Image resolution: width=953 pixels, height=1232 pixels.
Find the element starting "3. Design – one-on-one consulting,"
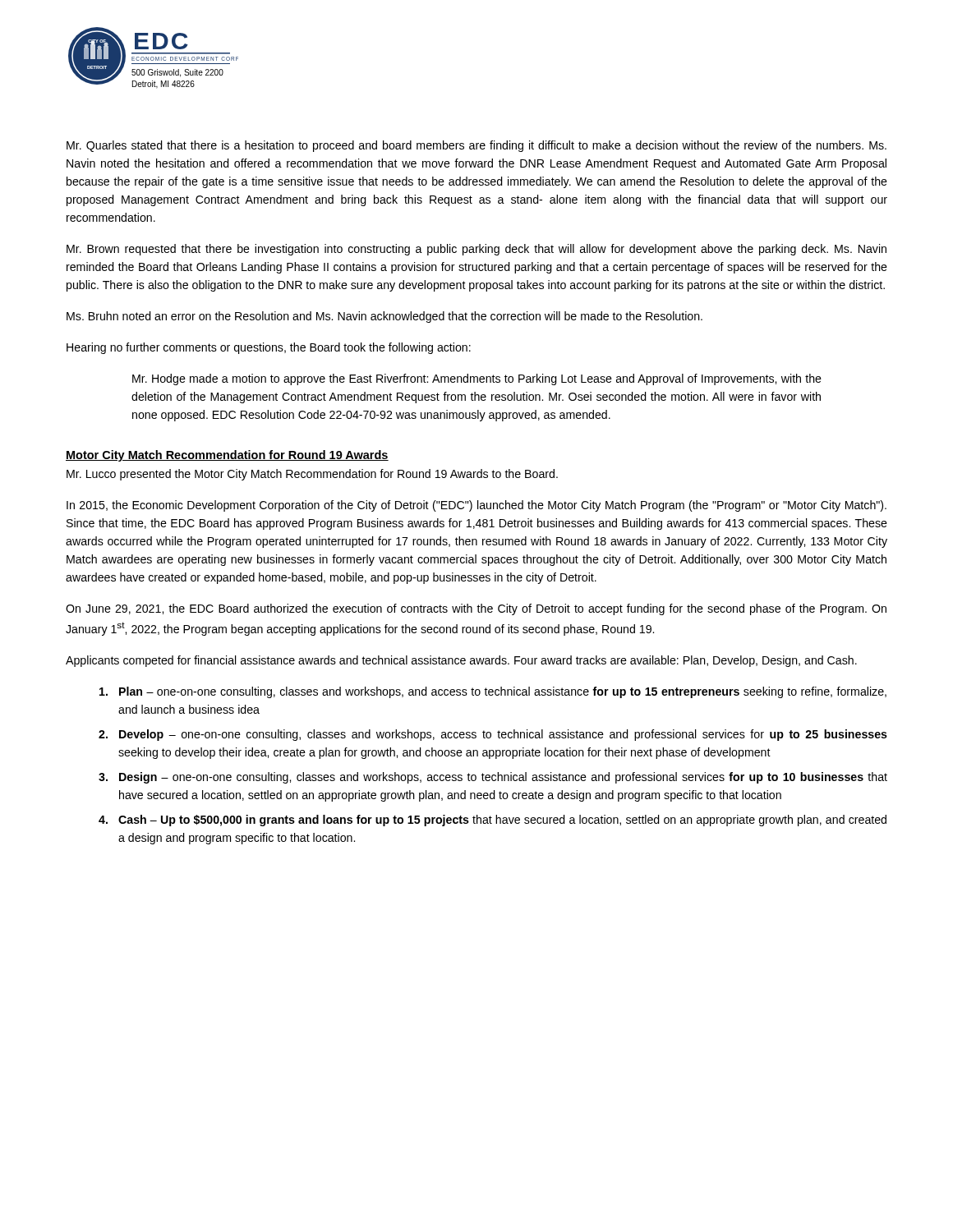493,786
